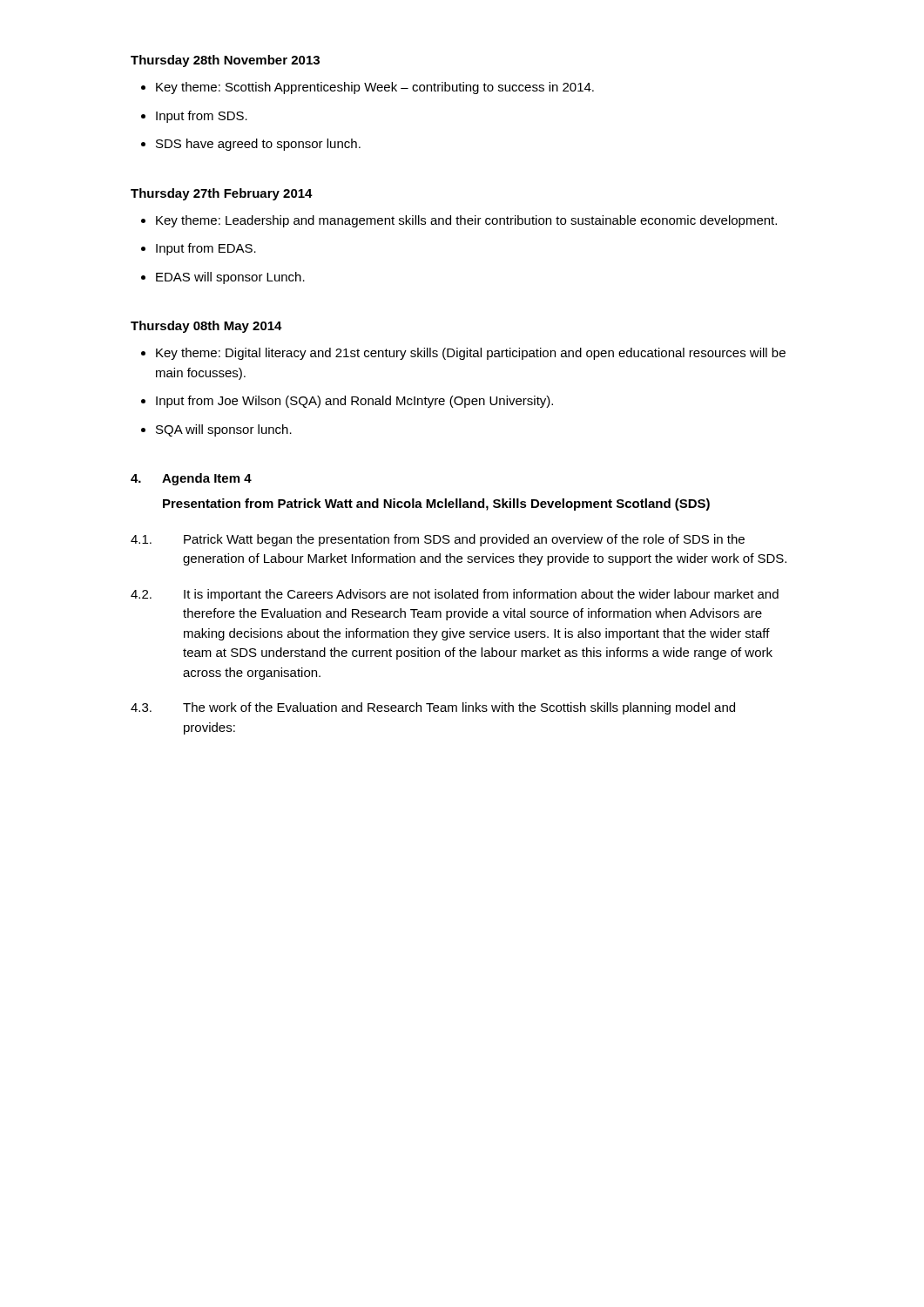Screen dimensions: 1307x924
Task: Click on the text block starting "Input from EDAS."
Action: click(199, 249)
